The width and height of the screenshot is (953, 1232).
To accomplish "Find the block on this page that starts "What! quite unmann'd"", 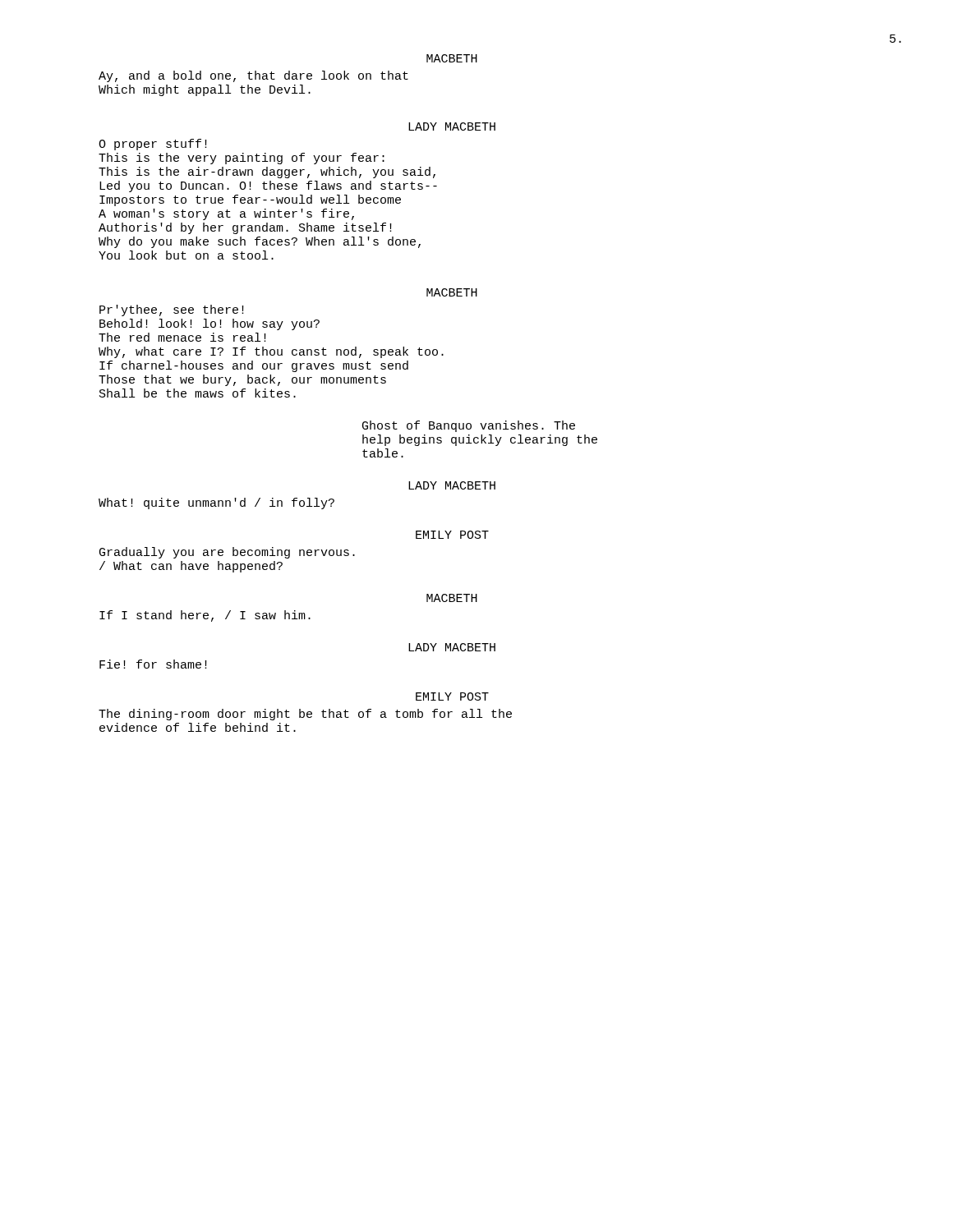I will coord(217,504).
